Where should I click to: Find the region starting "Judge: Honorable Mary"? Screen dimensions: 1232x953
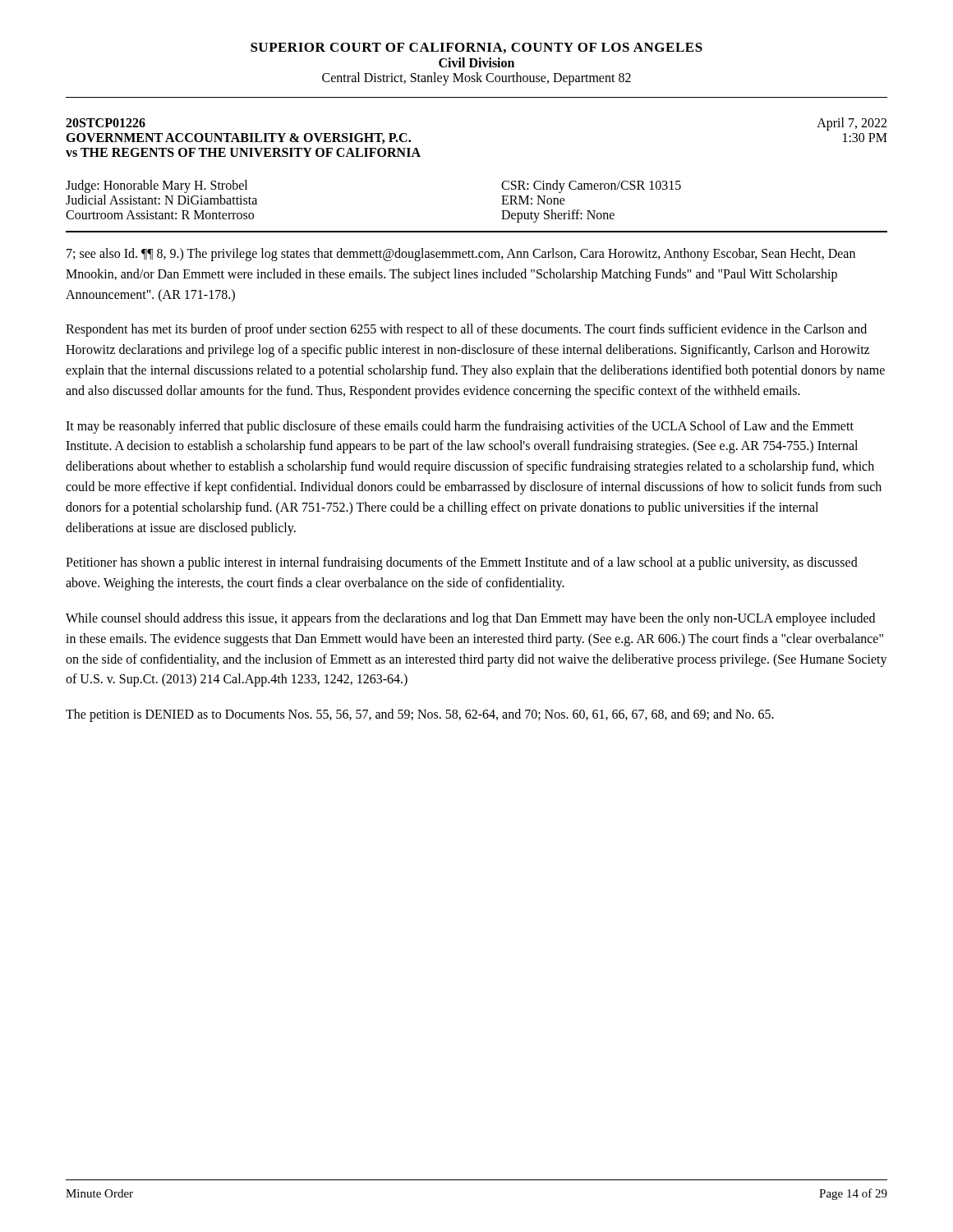[259, 200]
